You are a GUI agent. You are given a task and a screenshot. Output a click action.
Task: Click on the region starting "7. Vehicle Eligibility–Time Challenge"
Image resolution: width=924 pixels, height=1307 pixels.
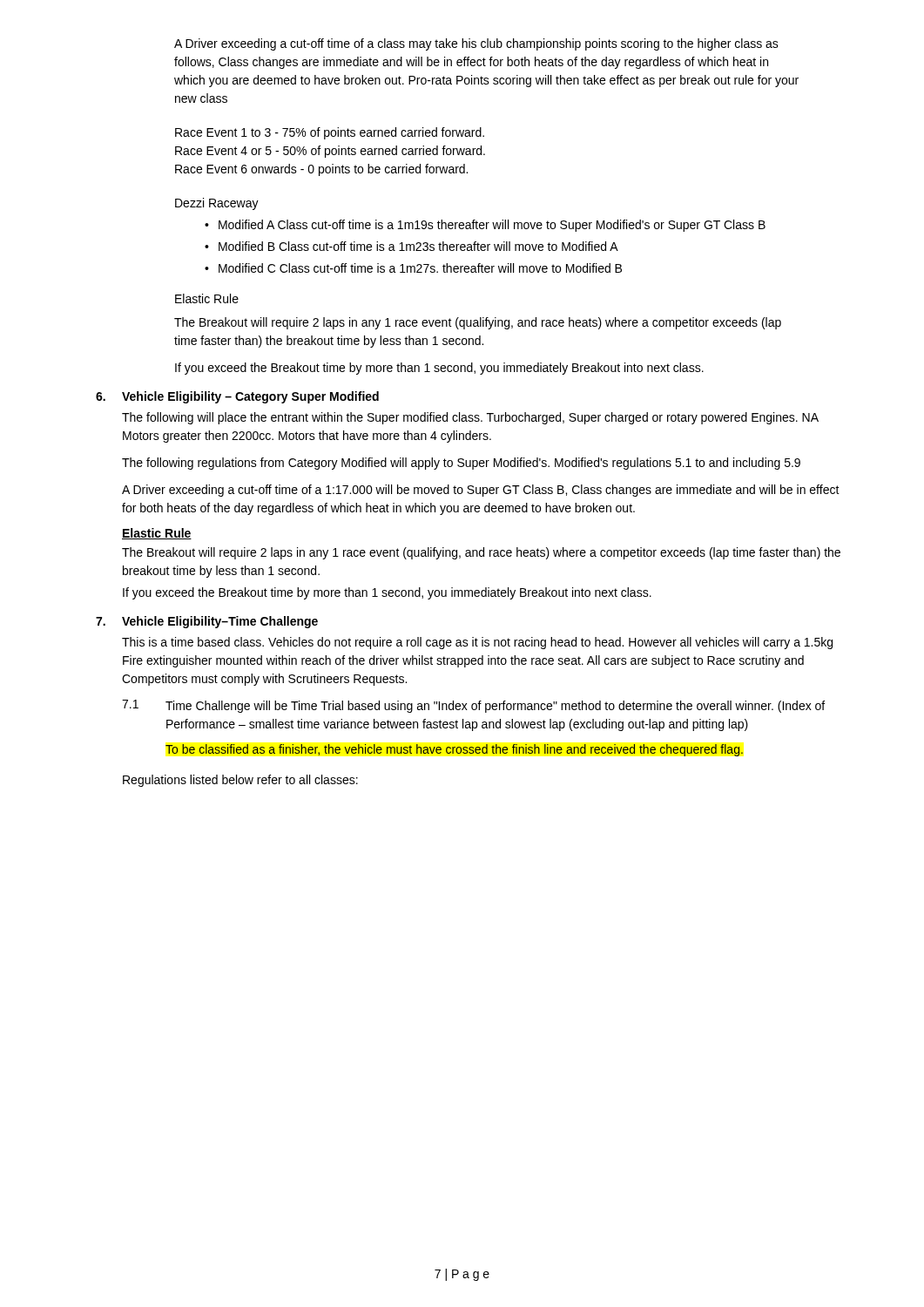click(207, 621)
